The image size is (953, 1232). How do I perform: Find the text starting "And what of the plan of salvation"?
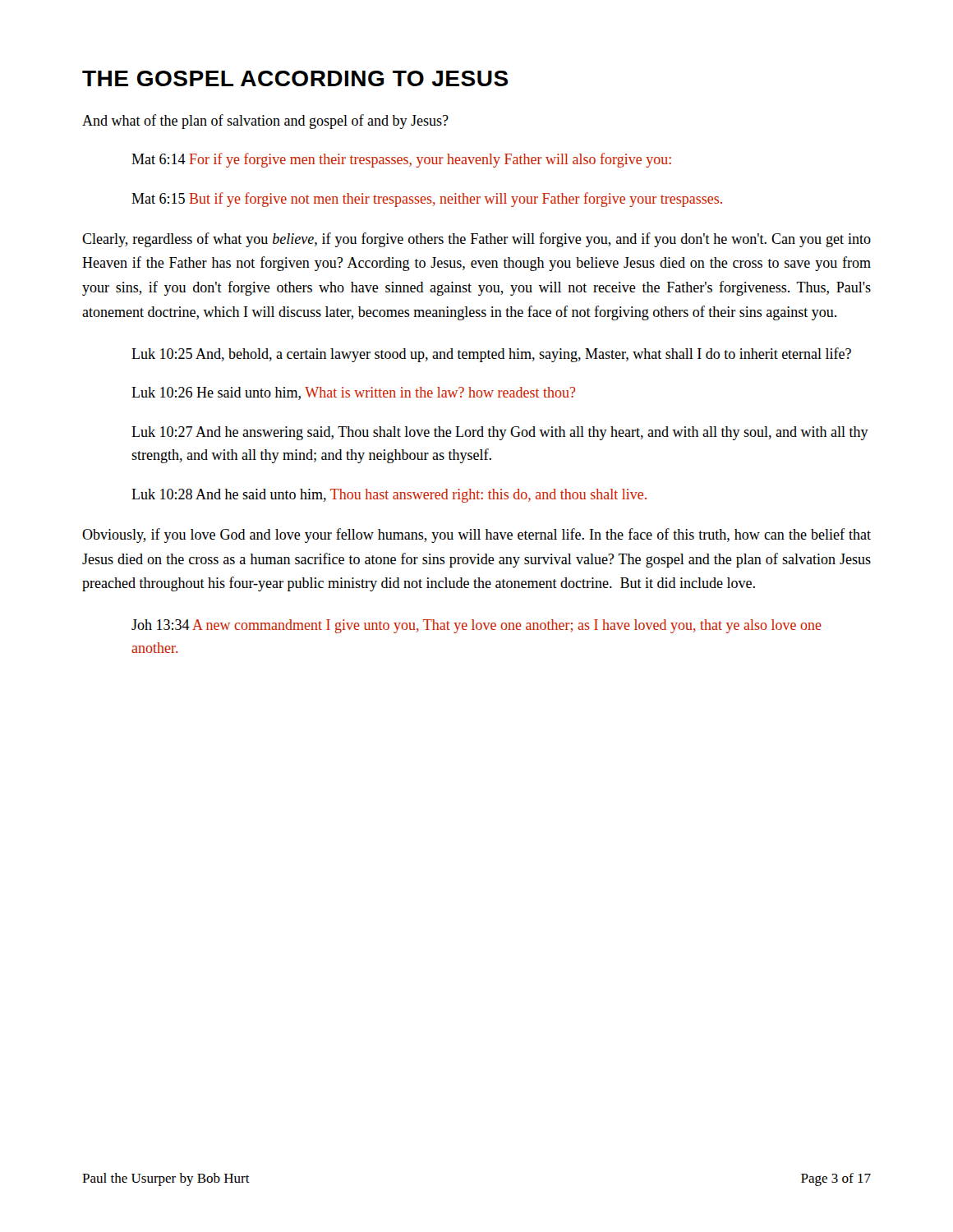click(x=265, y=121)
